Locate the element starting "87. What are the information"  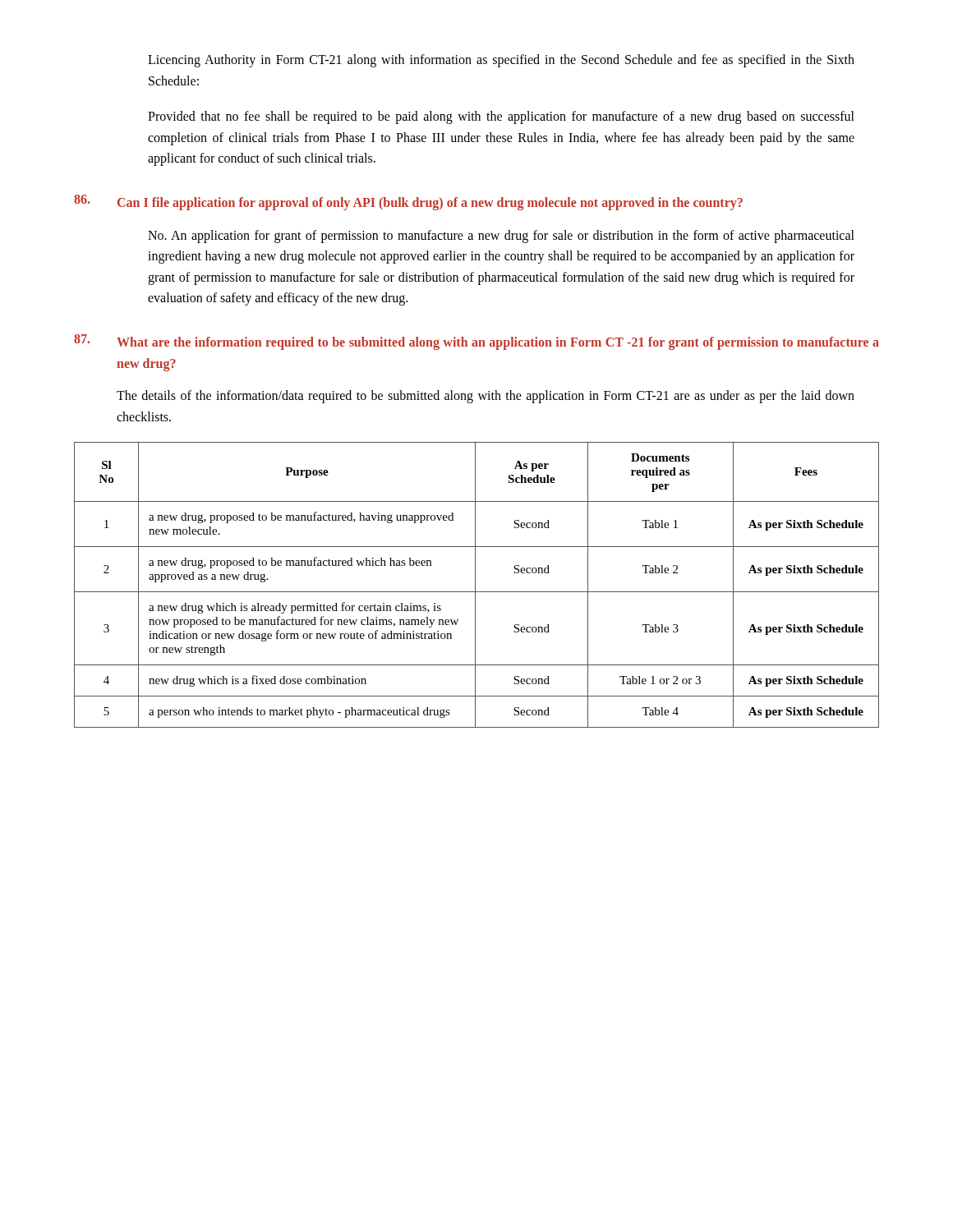click(x=476, y=353)
